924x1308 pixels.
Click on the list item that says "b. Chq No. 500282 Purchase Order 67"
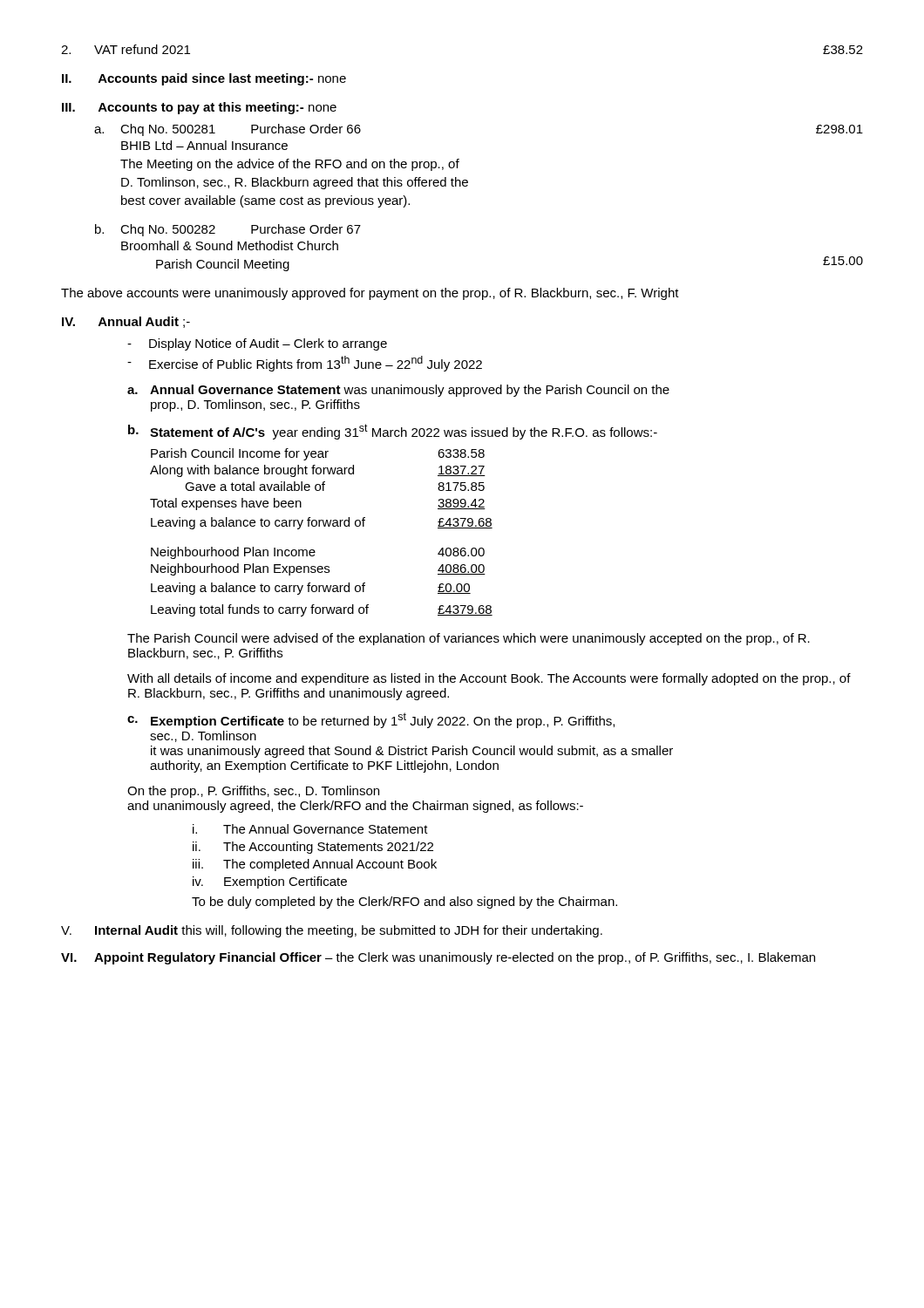tap(159, 230)
